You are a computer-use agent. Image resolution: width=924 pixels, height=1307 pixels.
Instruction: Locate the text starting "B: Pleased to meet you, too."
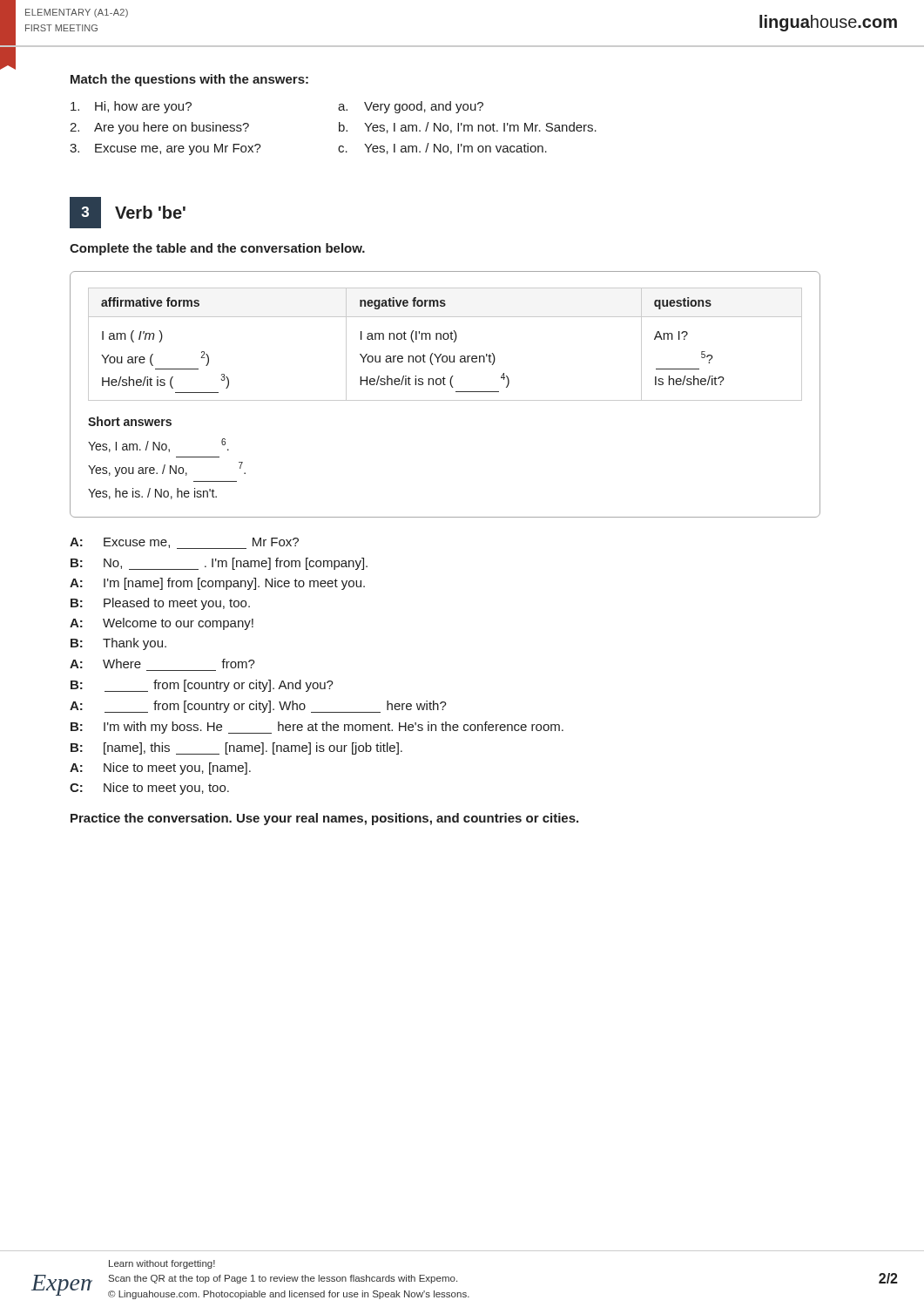160,603
